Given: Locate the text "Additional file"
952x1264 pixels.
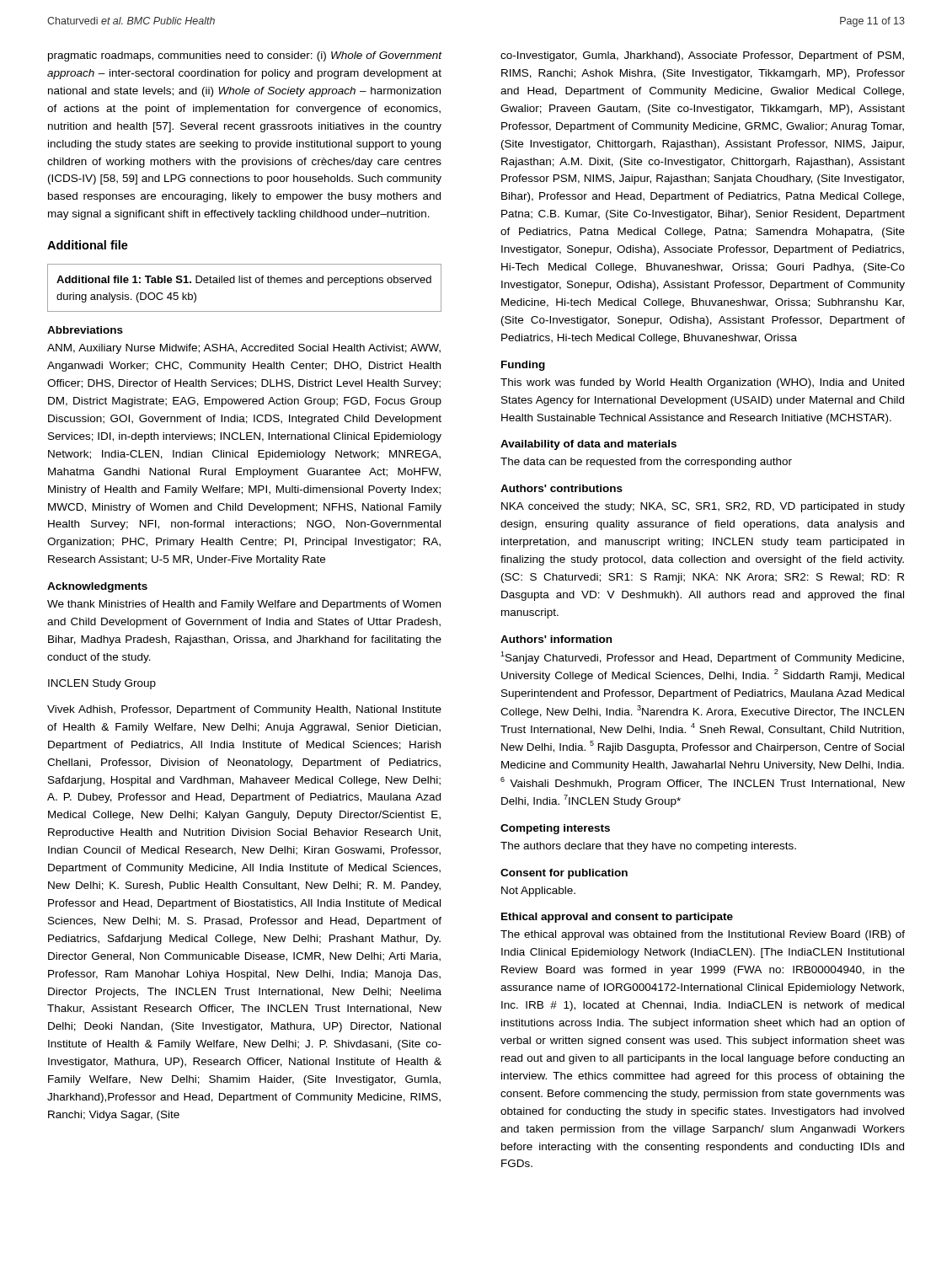Looking at the screenshot, I should (88, 245).
